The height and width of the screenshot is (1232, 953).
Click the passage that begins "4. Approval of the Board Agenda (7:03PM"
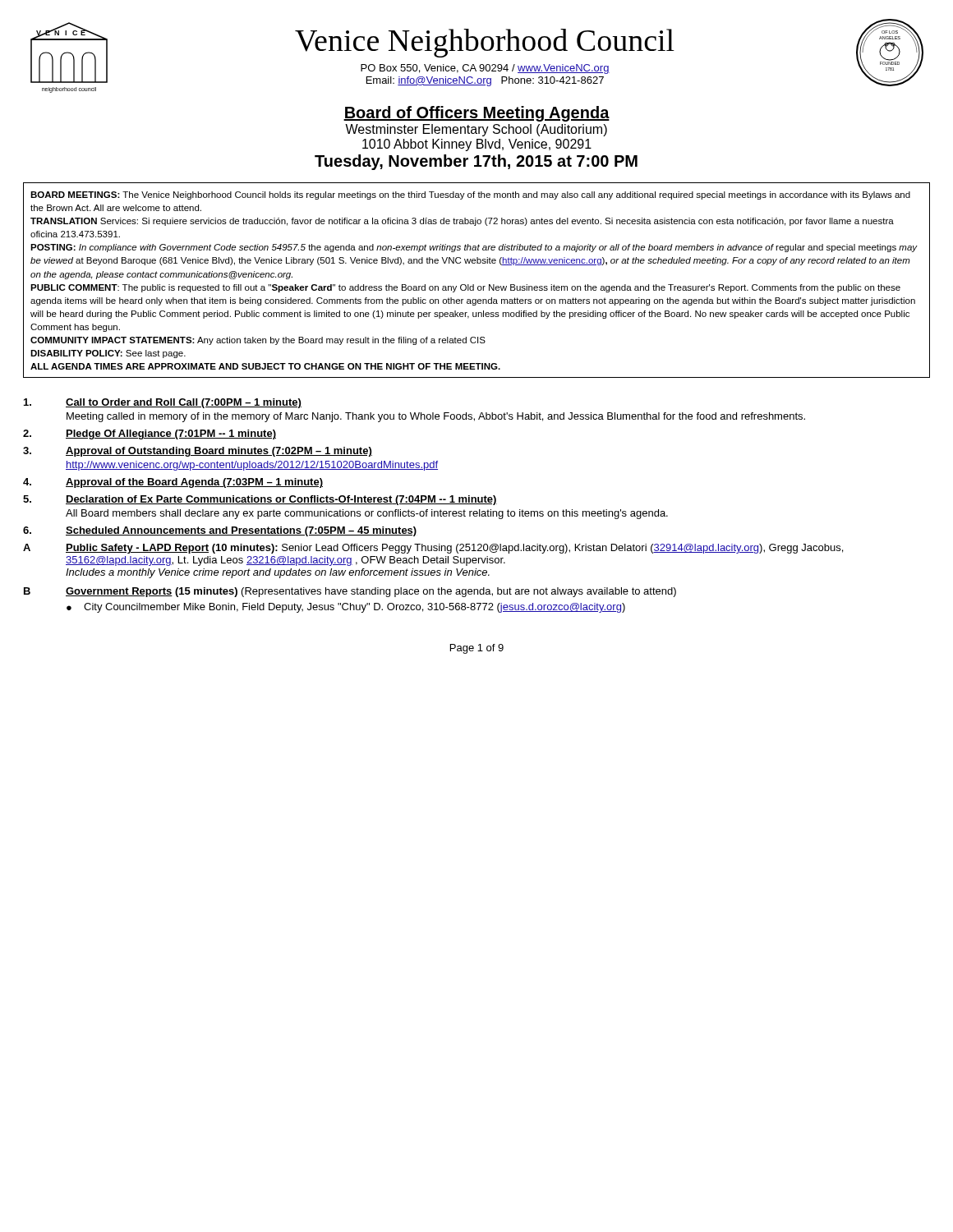click(x=173, y=483)
